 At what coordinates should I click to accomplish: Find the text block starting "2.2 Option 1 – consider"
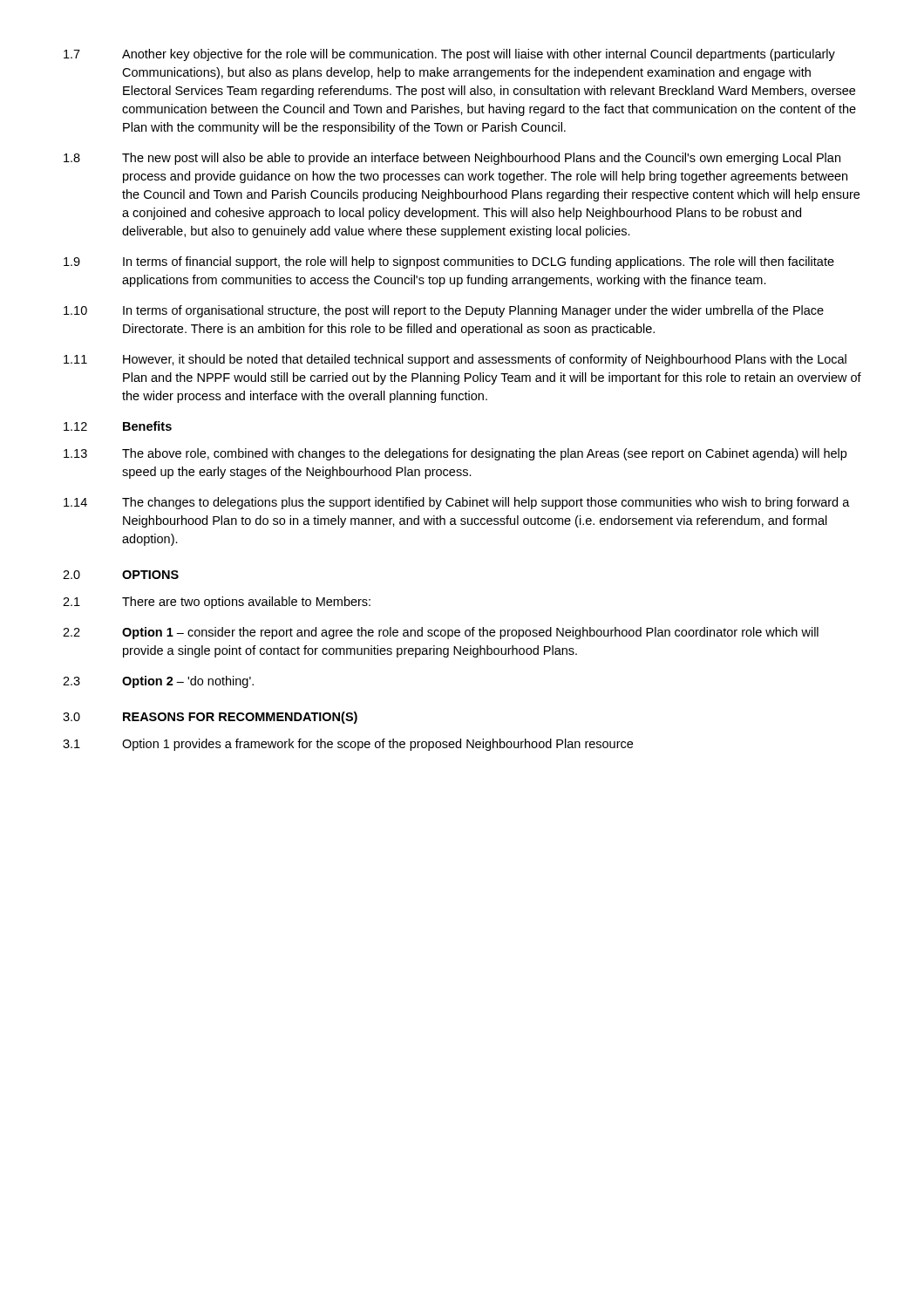pos(462,642)
